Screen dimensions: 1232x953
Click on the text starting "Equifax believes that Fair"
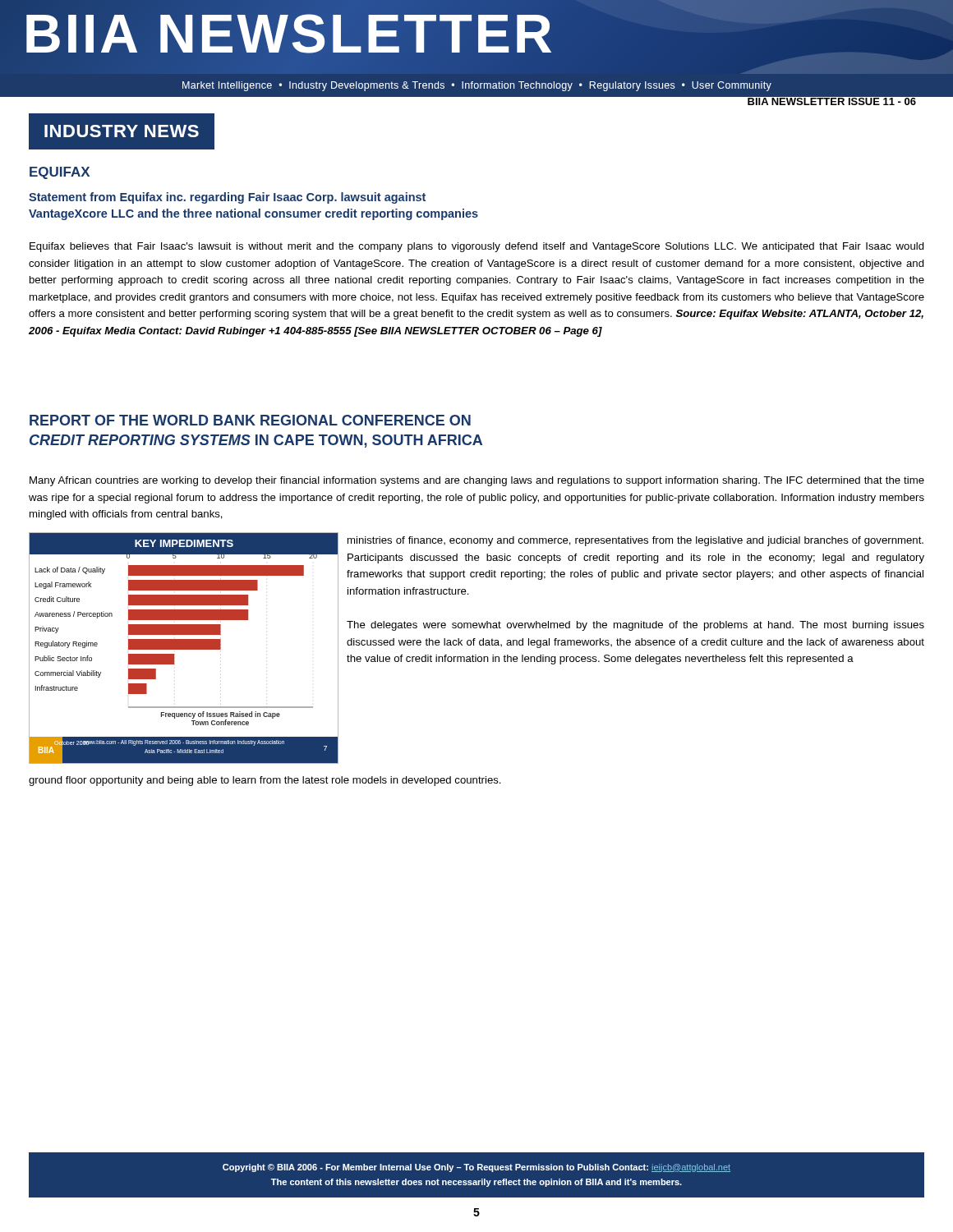tap(476, 288)
